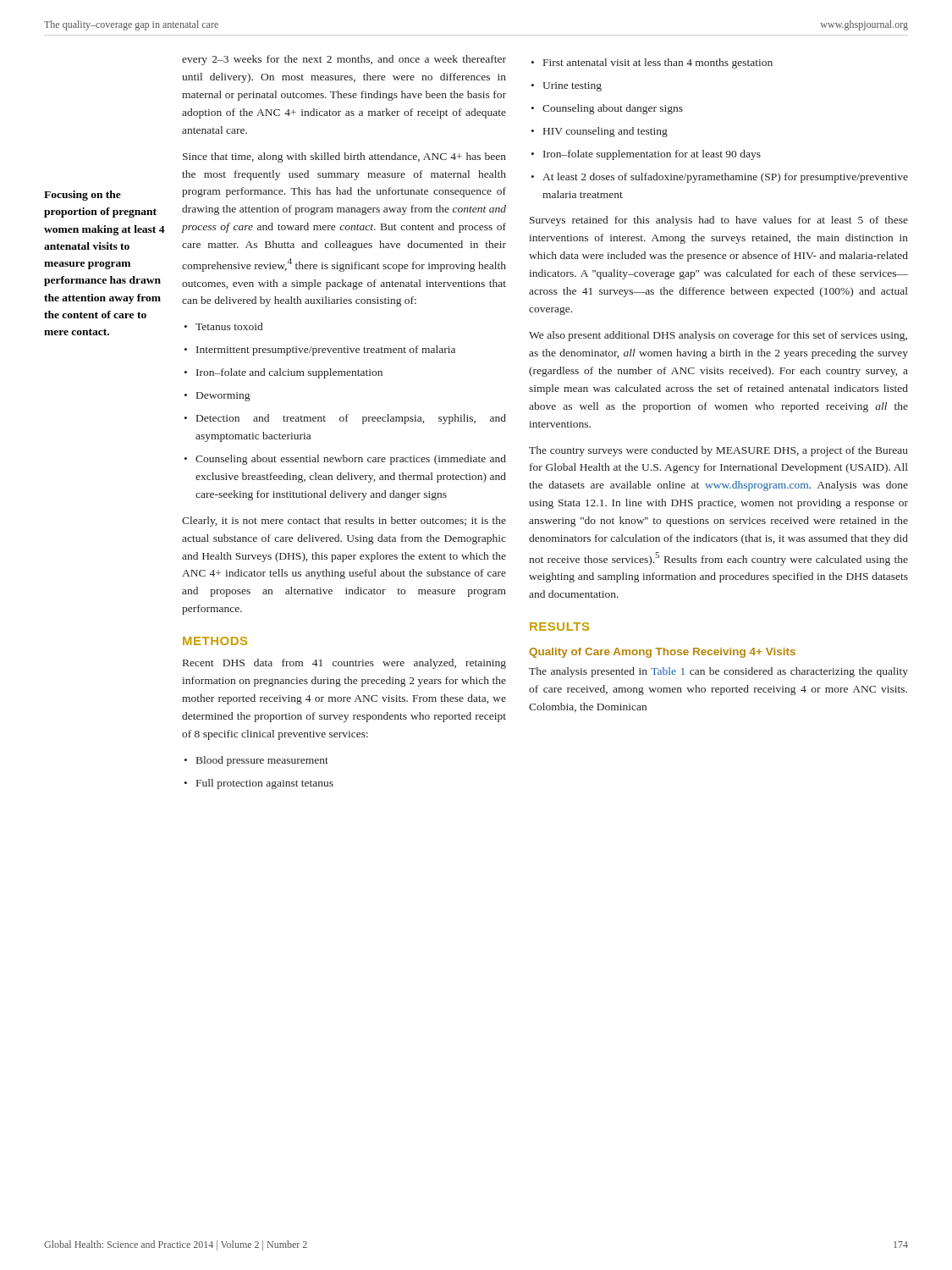
Task: Locate the text starting "Recent DHS data from"
Action: (x=344, y=699)
